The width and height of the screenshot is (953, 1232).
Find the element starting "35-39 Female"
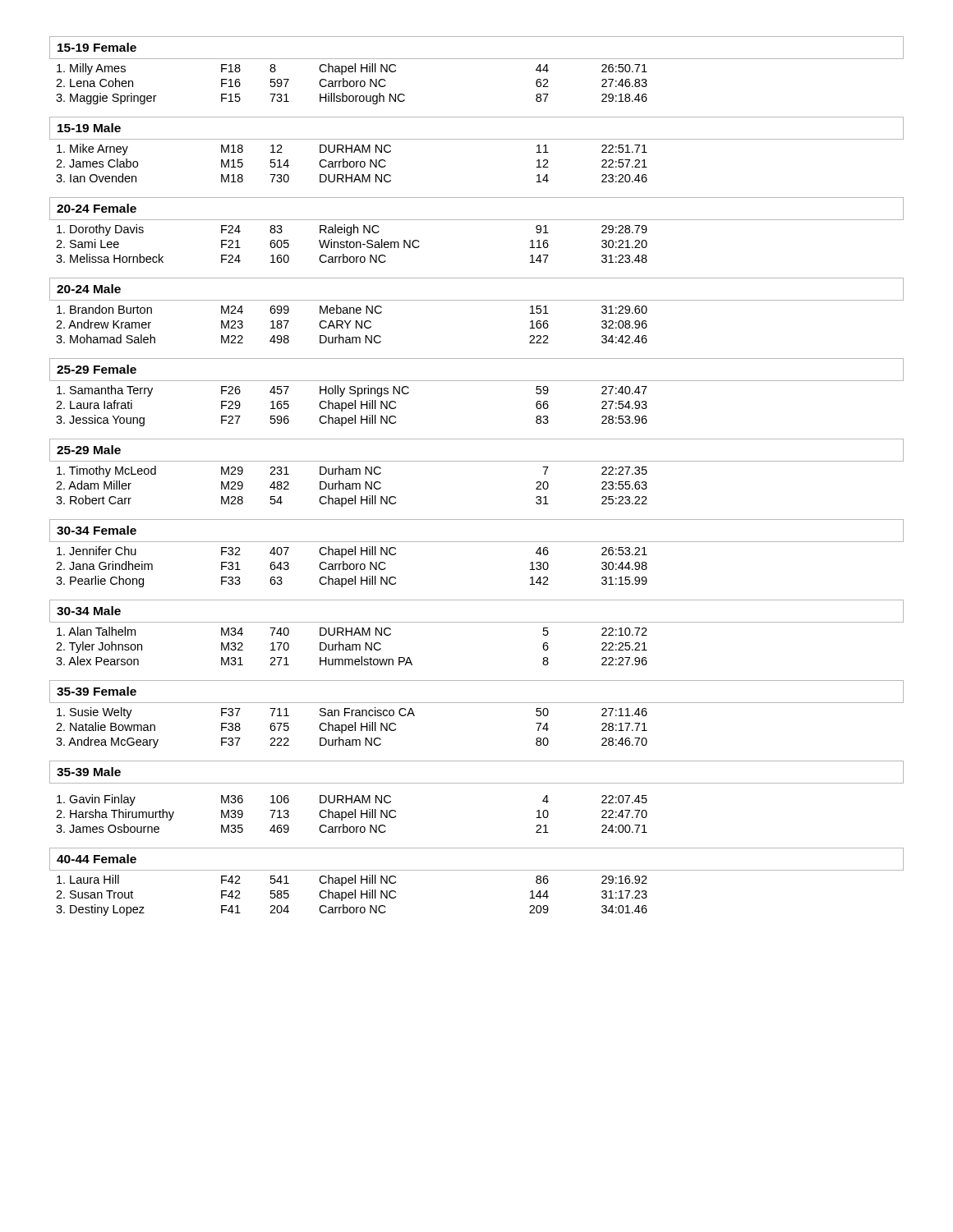pos(97,691)
